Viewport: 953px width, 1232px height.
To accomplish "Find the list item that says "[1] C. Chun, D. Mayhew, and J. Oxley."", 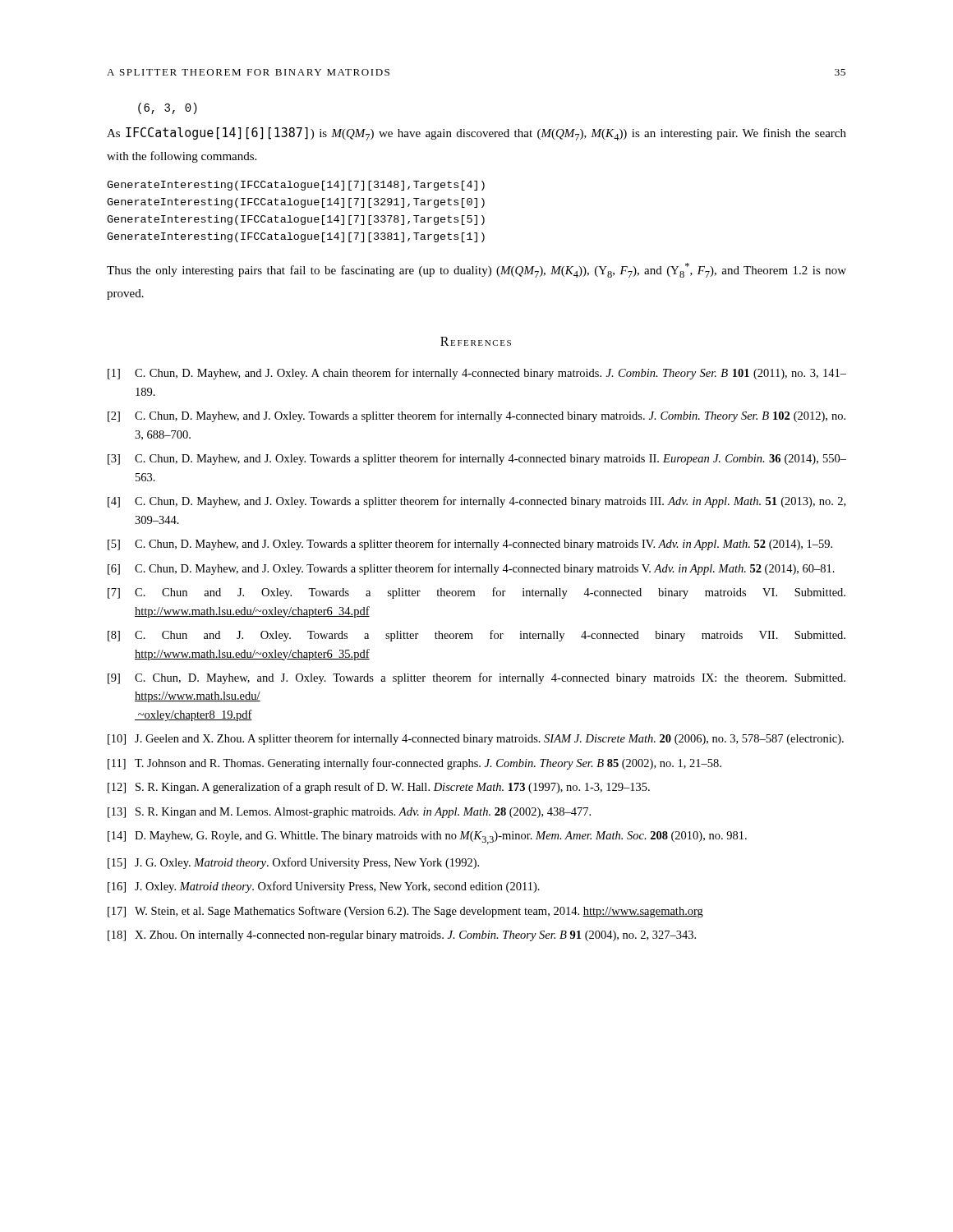I will 476,383.
